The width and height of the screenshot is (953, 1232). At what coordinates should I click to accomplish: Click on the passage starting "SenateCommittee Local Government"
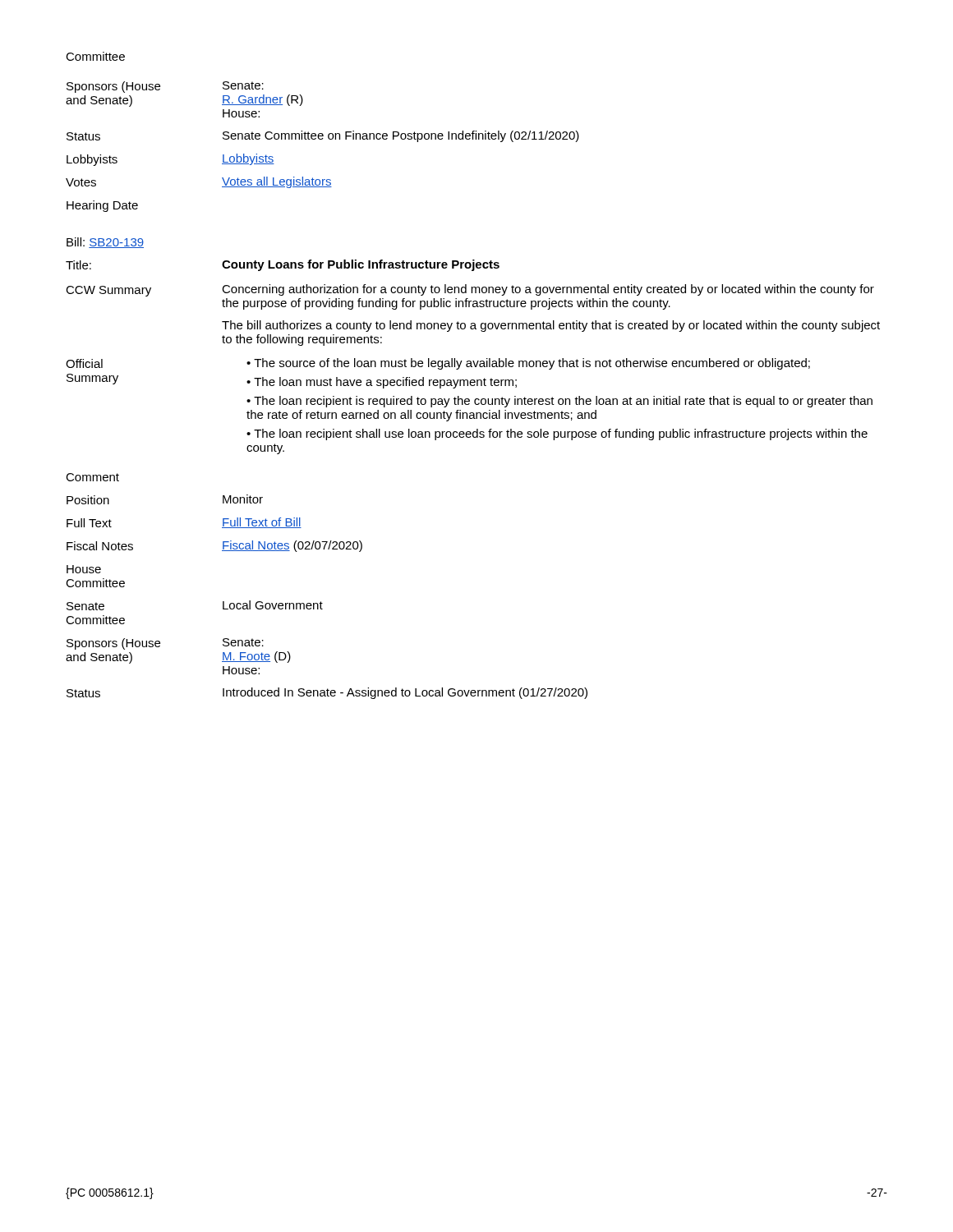pos(83,605)
